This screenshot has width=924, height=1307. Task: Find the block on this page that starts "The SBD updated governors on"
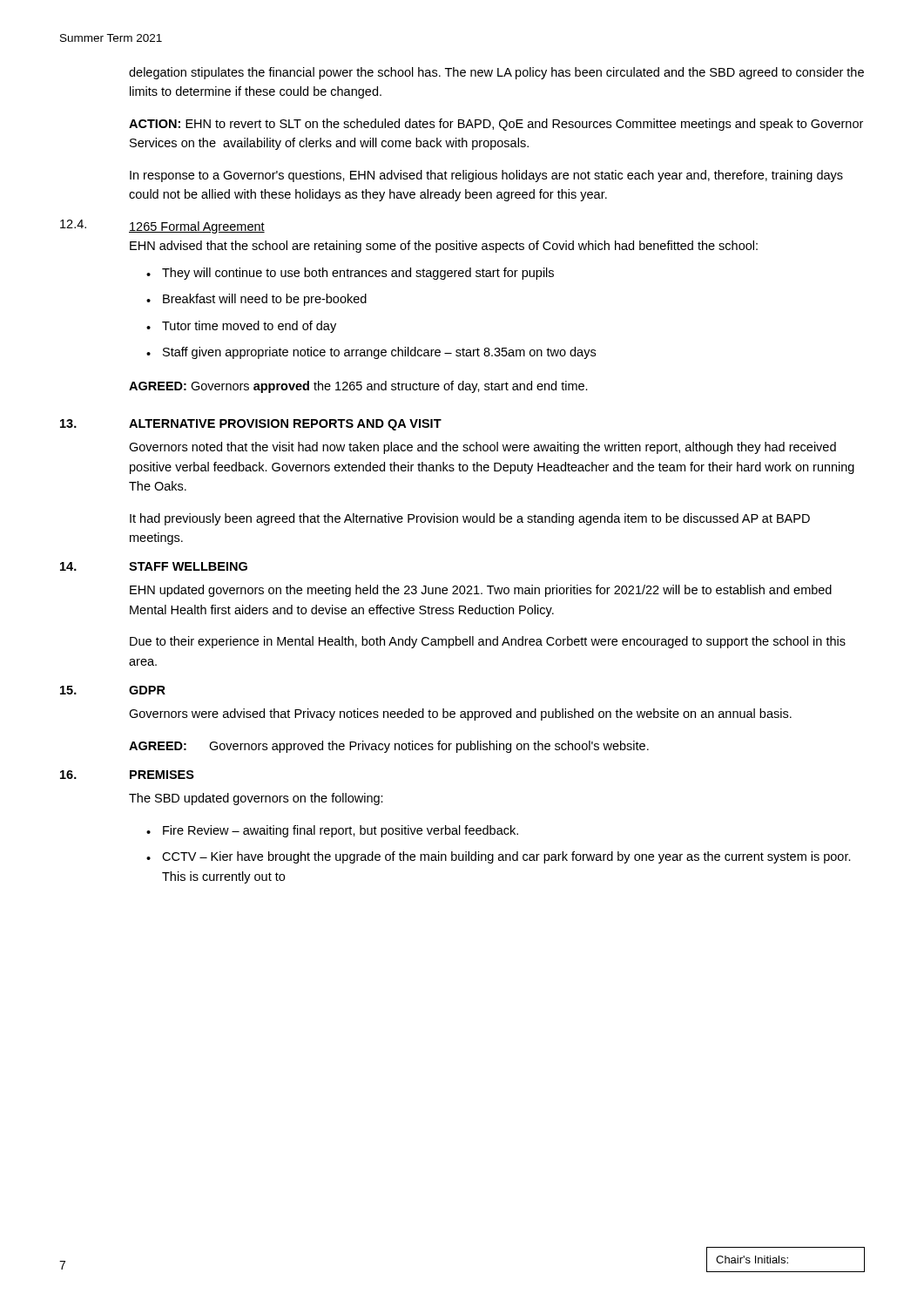256,798
